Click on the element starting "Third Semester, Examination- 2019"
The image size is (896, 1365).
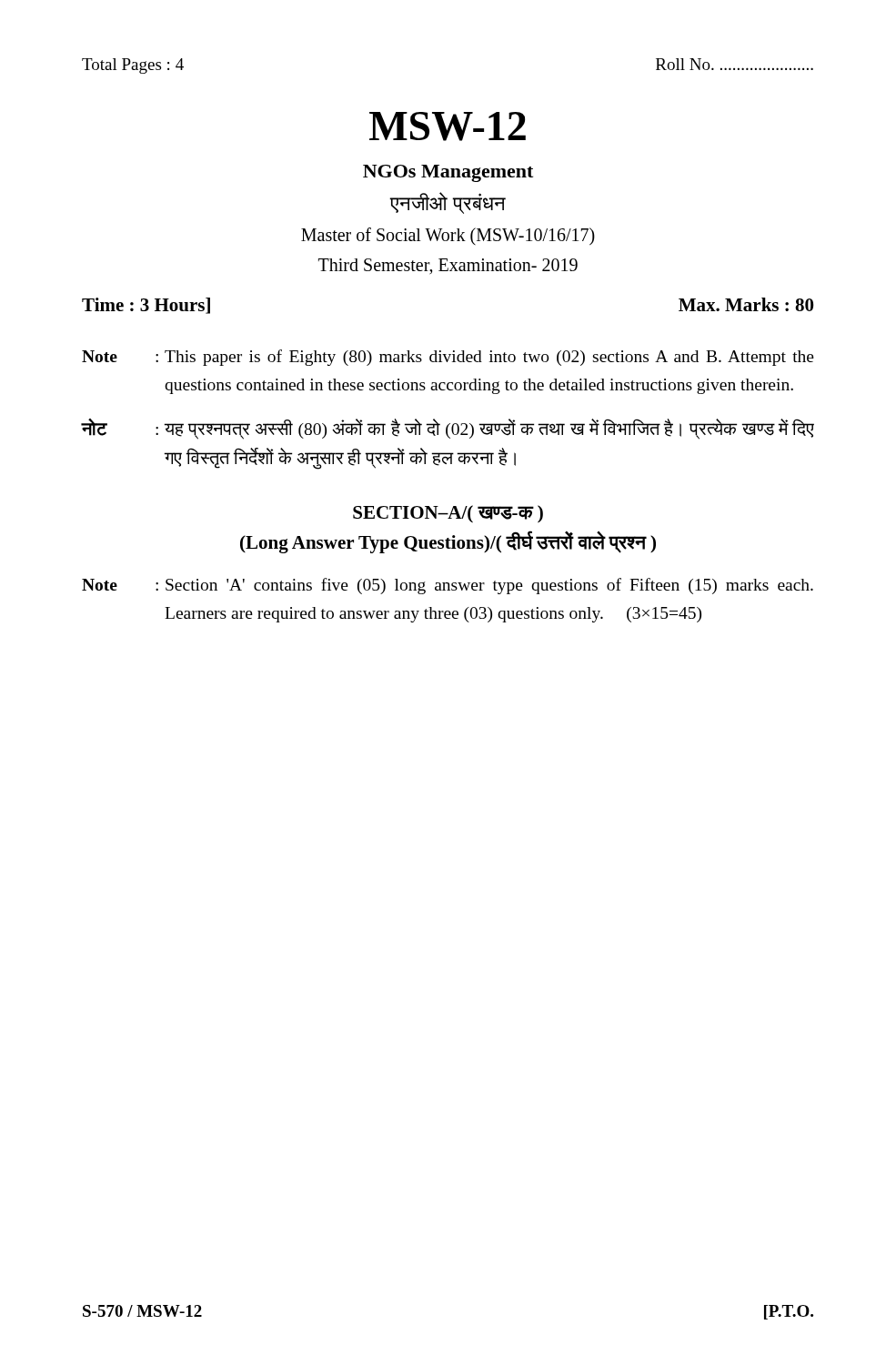[448, 265]
